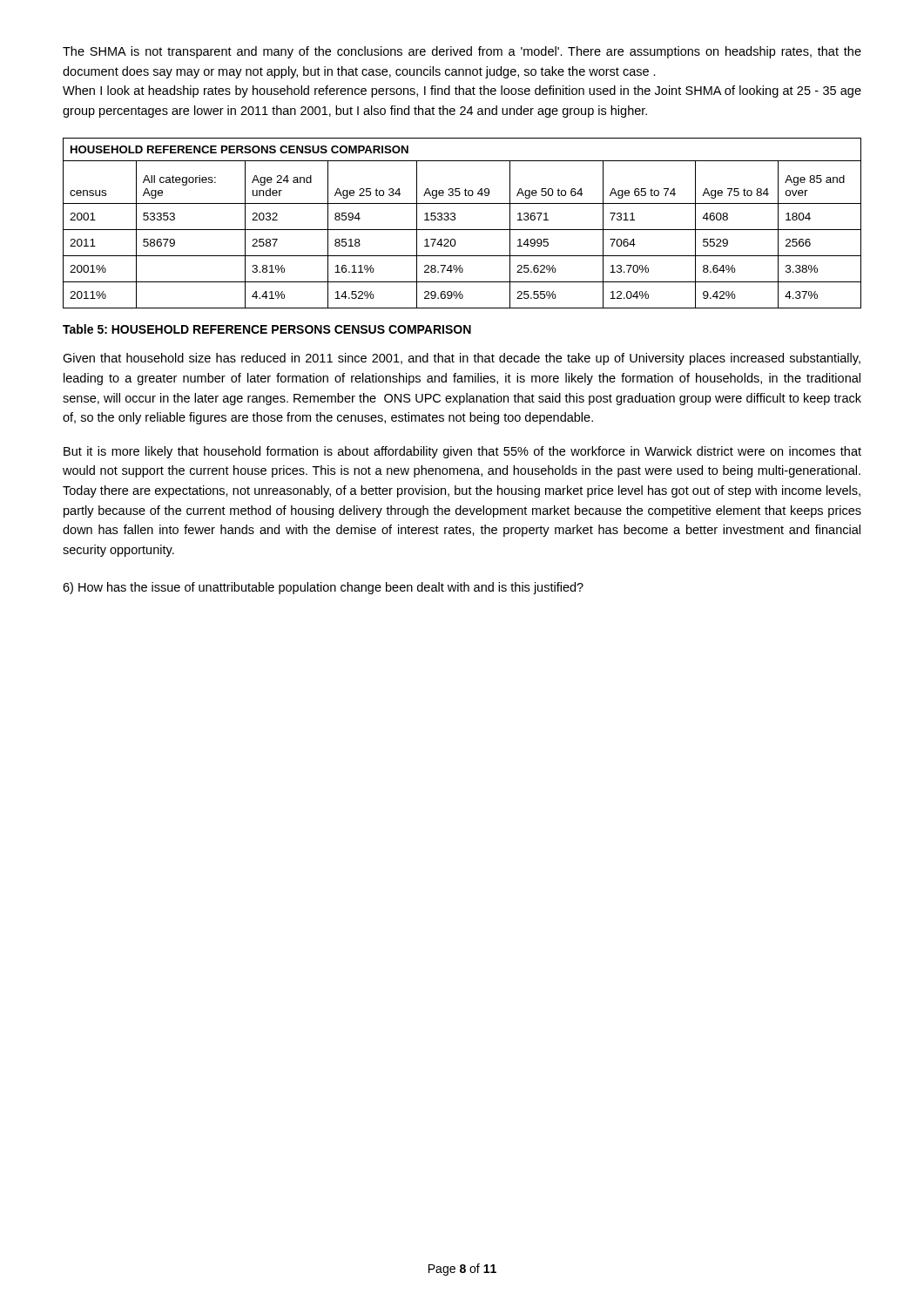Click on the text block that reads "But it is more"
The width and height of the screenshot is (924, 1307).
pos(462,500)
